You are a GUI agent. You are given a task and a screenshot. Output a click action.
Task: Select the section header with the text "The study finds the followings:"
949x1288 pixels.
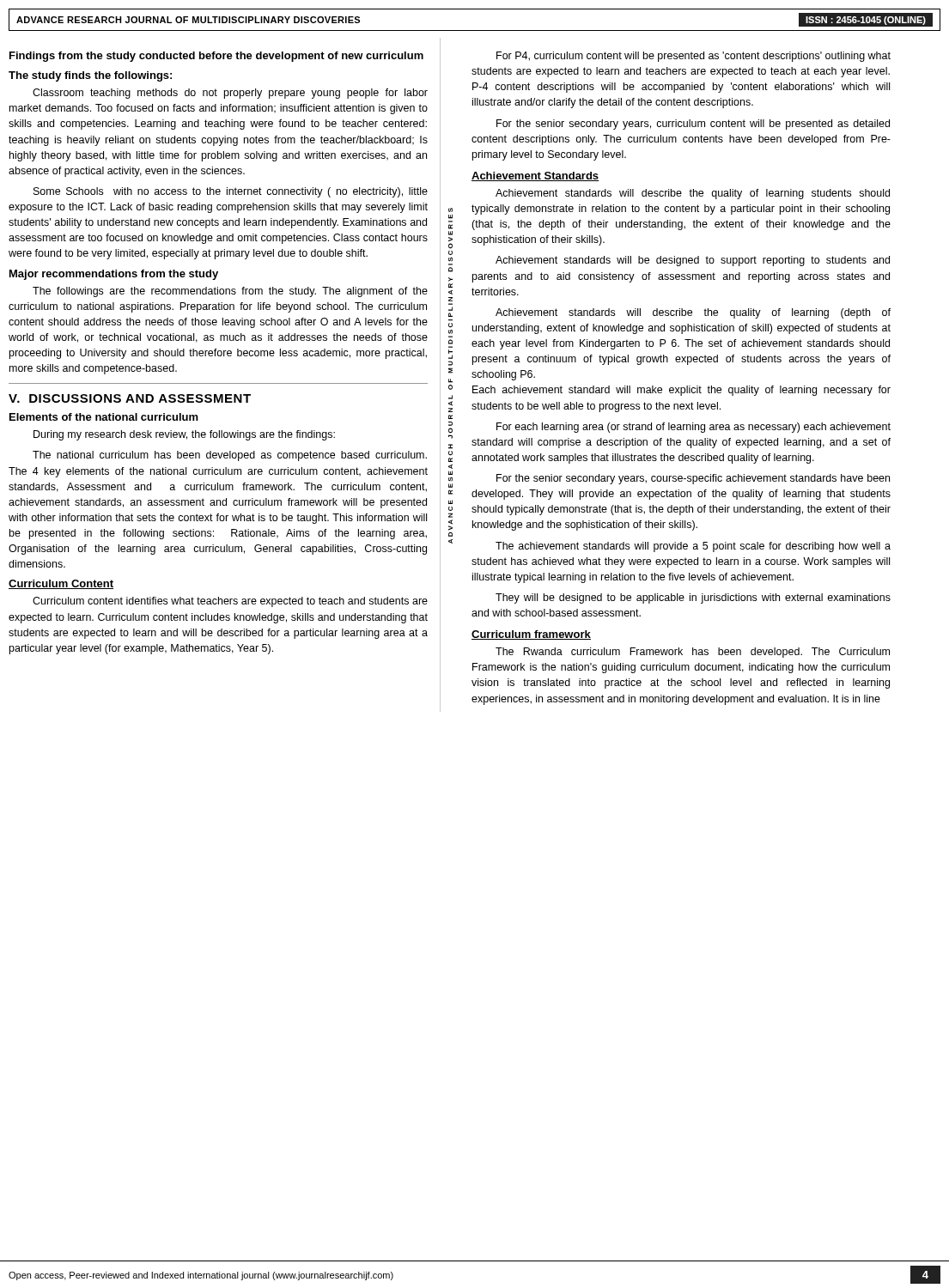pyautogui.click(x=91, y=75)
